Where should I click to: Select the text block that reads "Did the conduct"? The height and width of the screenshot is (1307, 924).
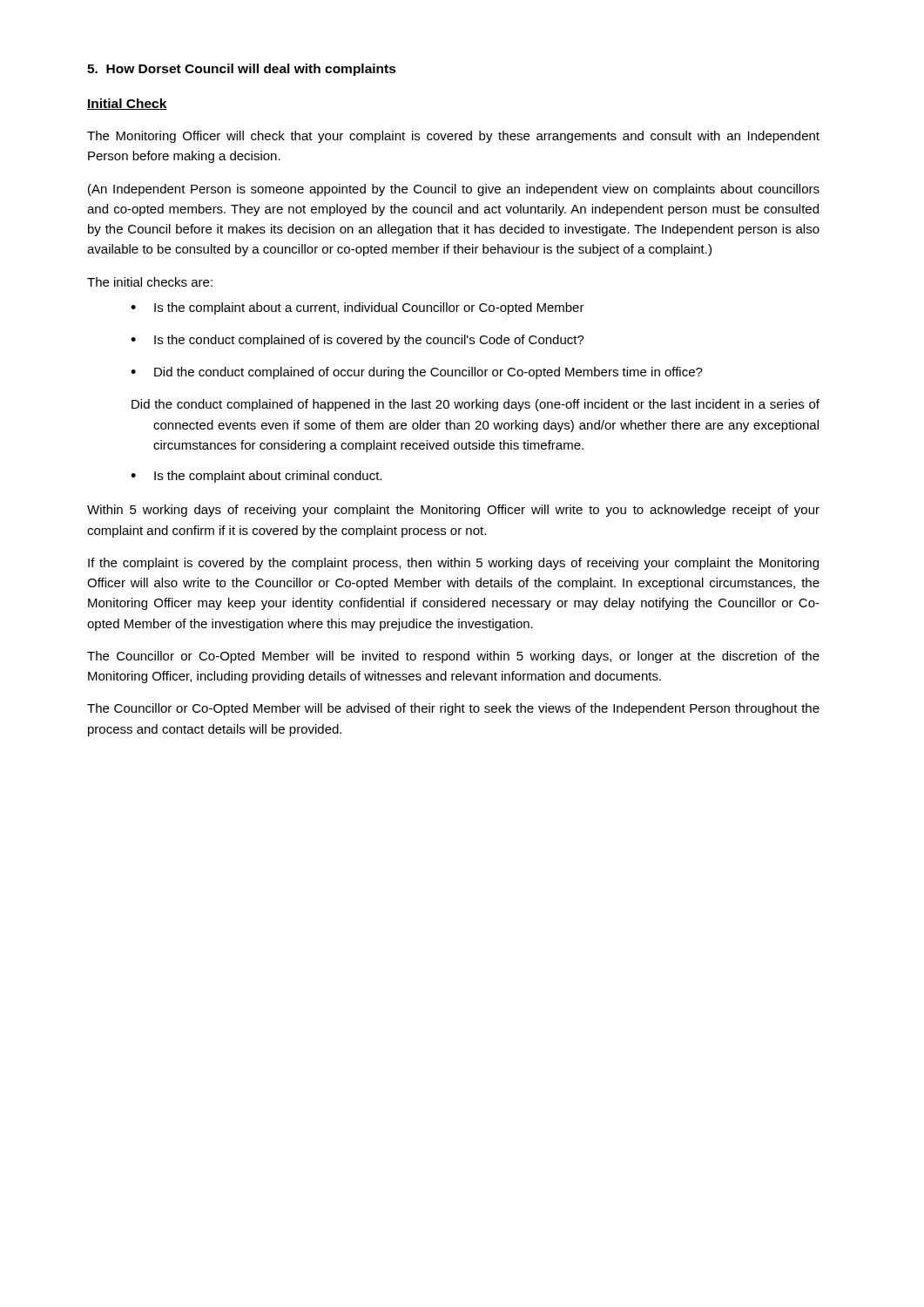coord(486,424)
